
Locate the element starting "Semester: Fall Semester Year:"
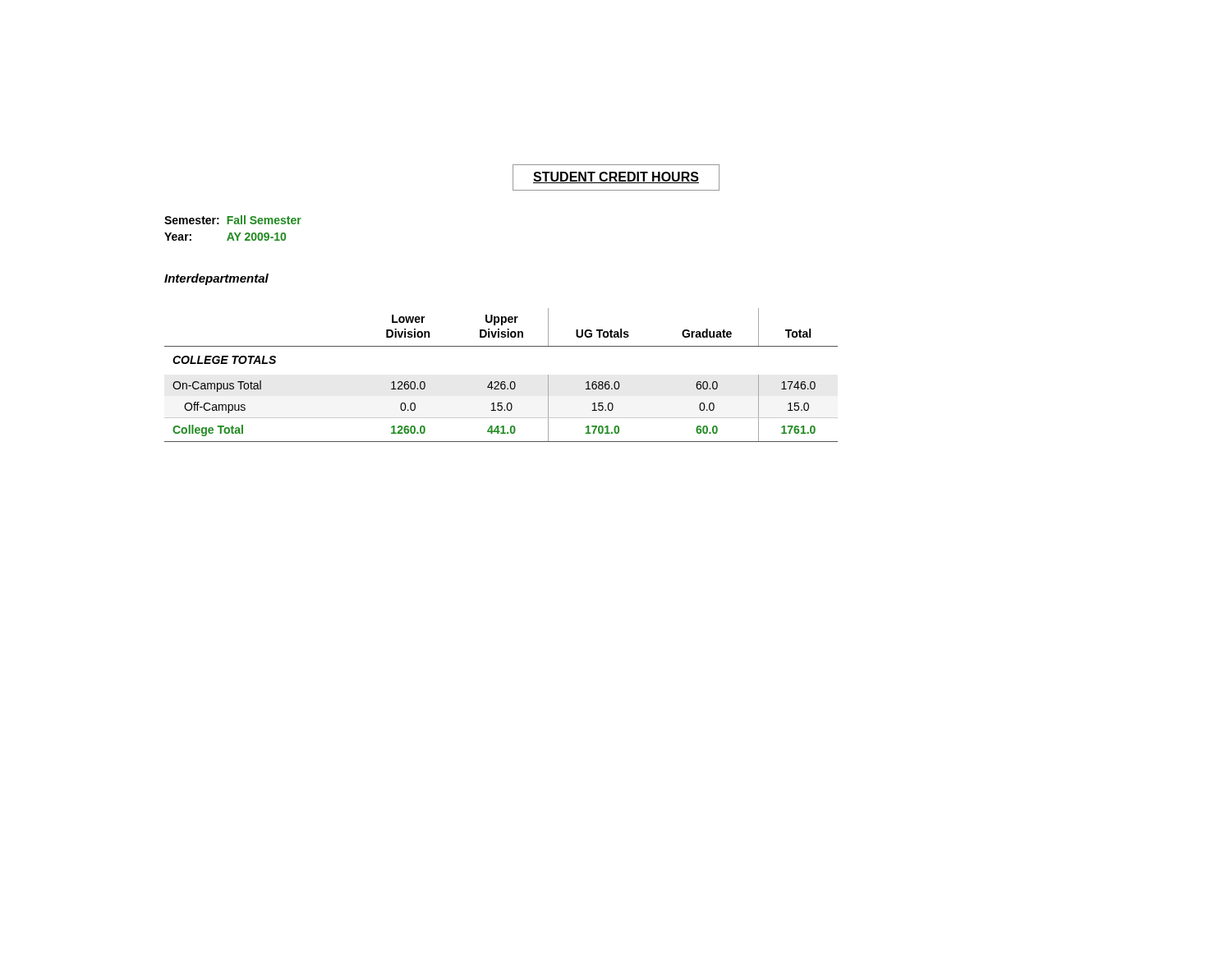pos(236,228)
